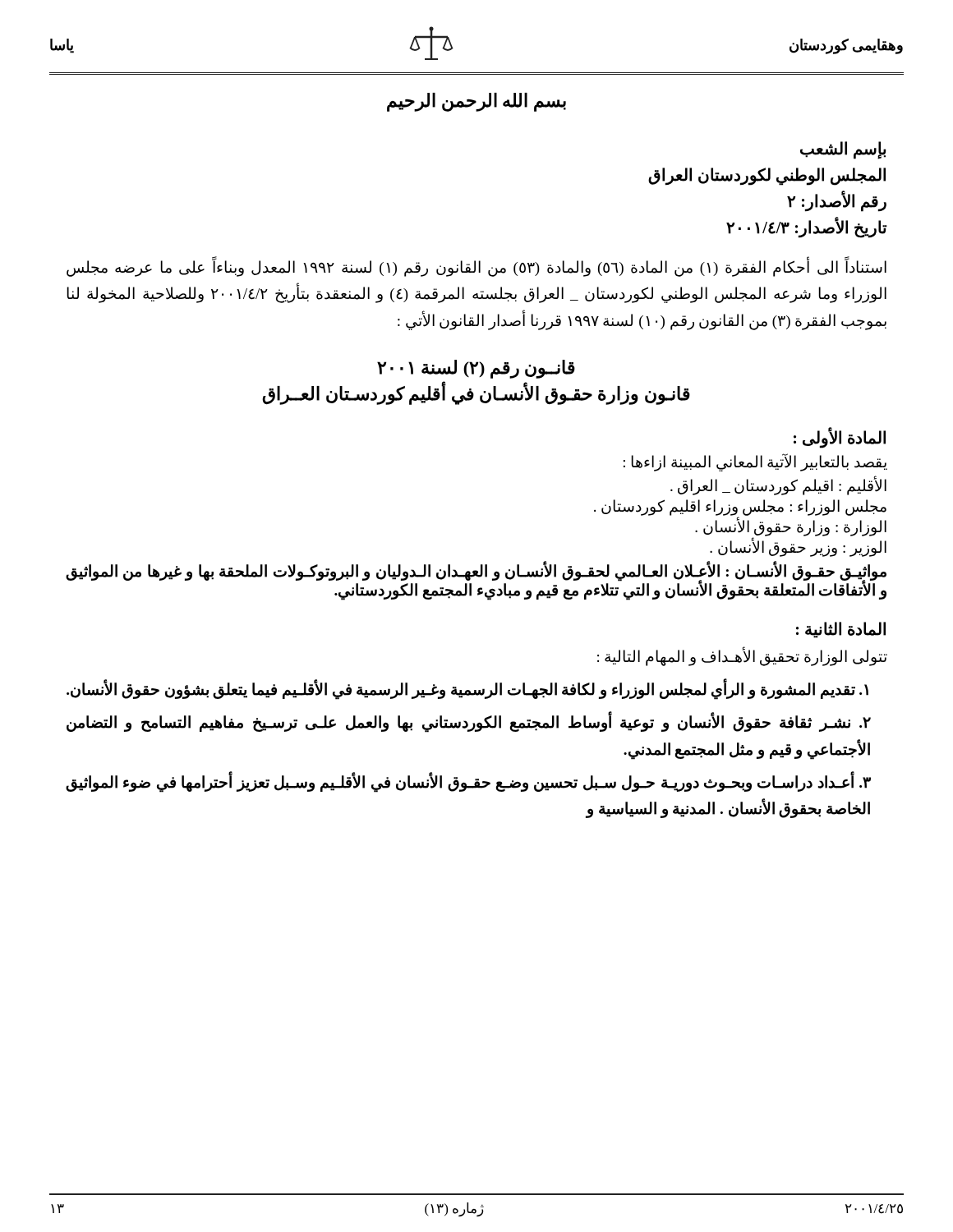
Task: Find the block starting "تتولى الوزارة تحقيق الأهـداف و"
Action: [x=742, y=657]
